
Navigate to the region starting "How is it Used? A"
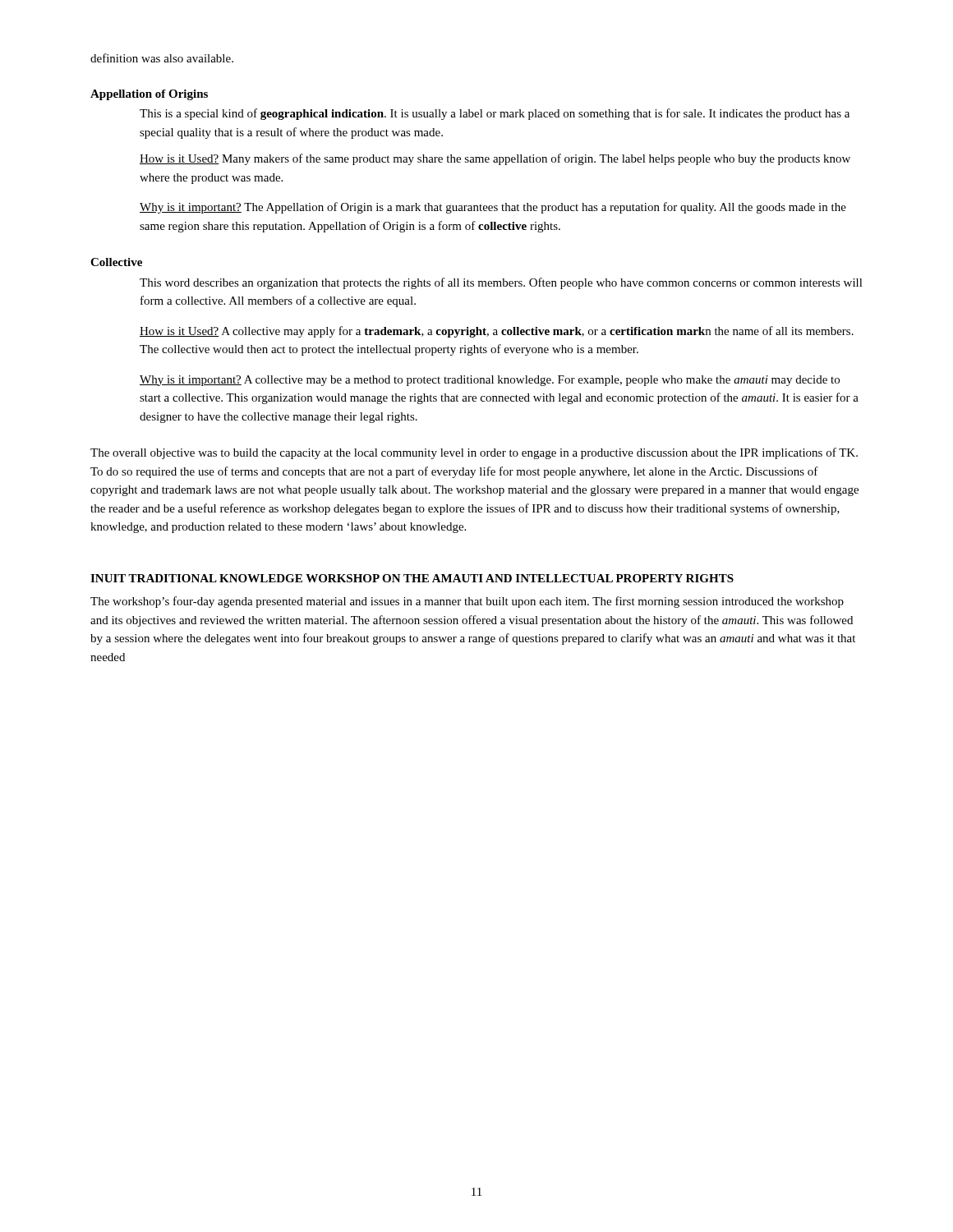coord(501,340)
